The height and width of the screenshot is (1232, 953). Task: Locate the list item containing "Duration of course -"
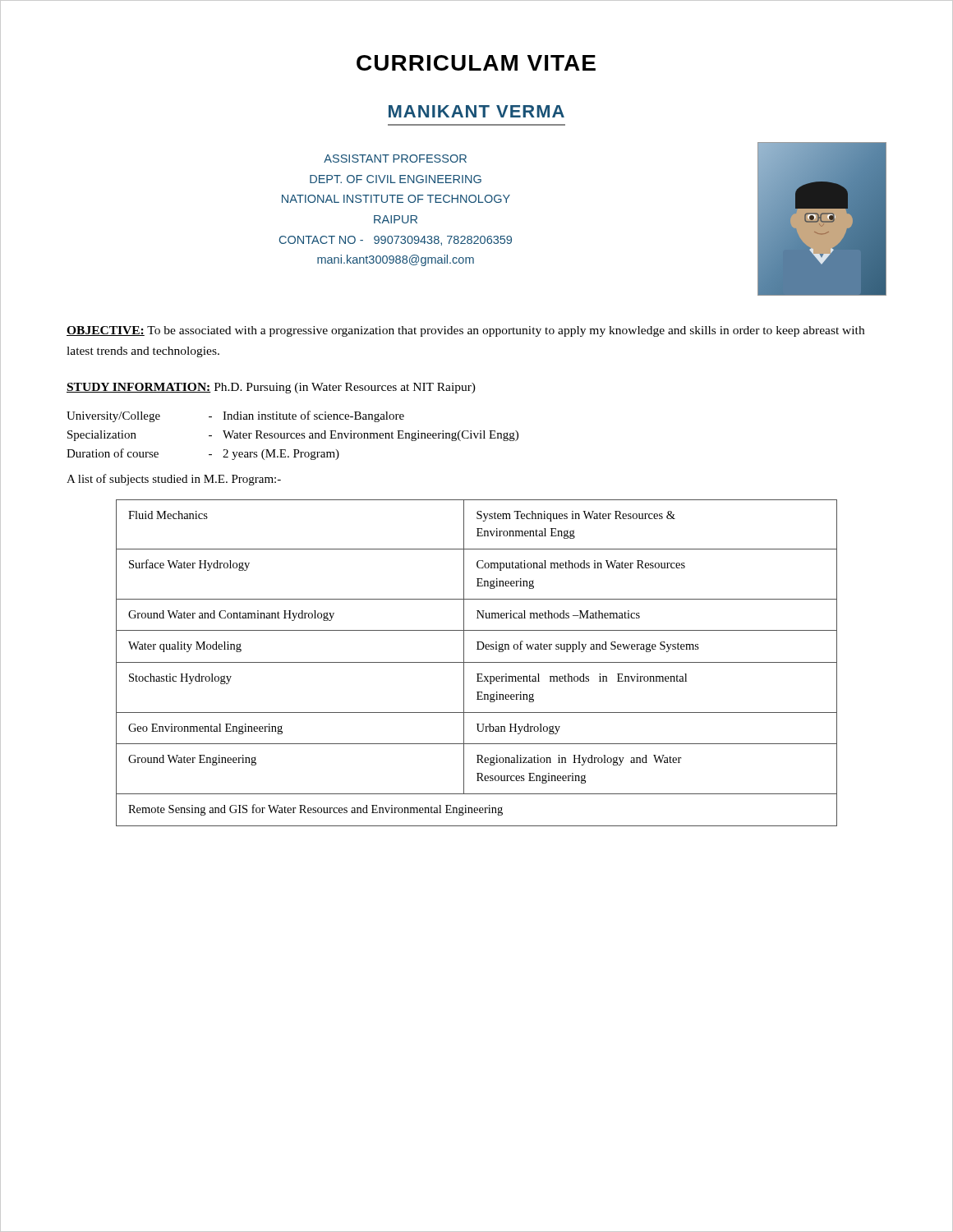pyautogui.click(x=115, y=454)
